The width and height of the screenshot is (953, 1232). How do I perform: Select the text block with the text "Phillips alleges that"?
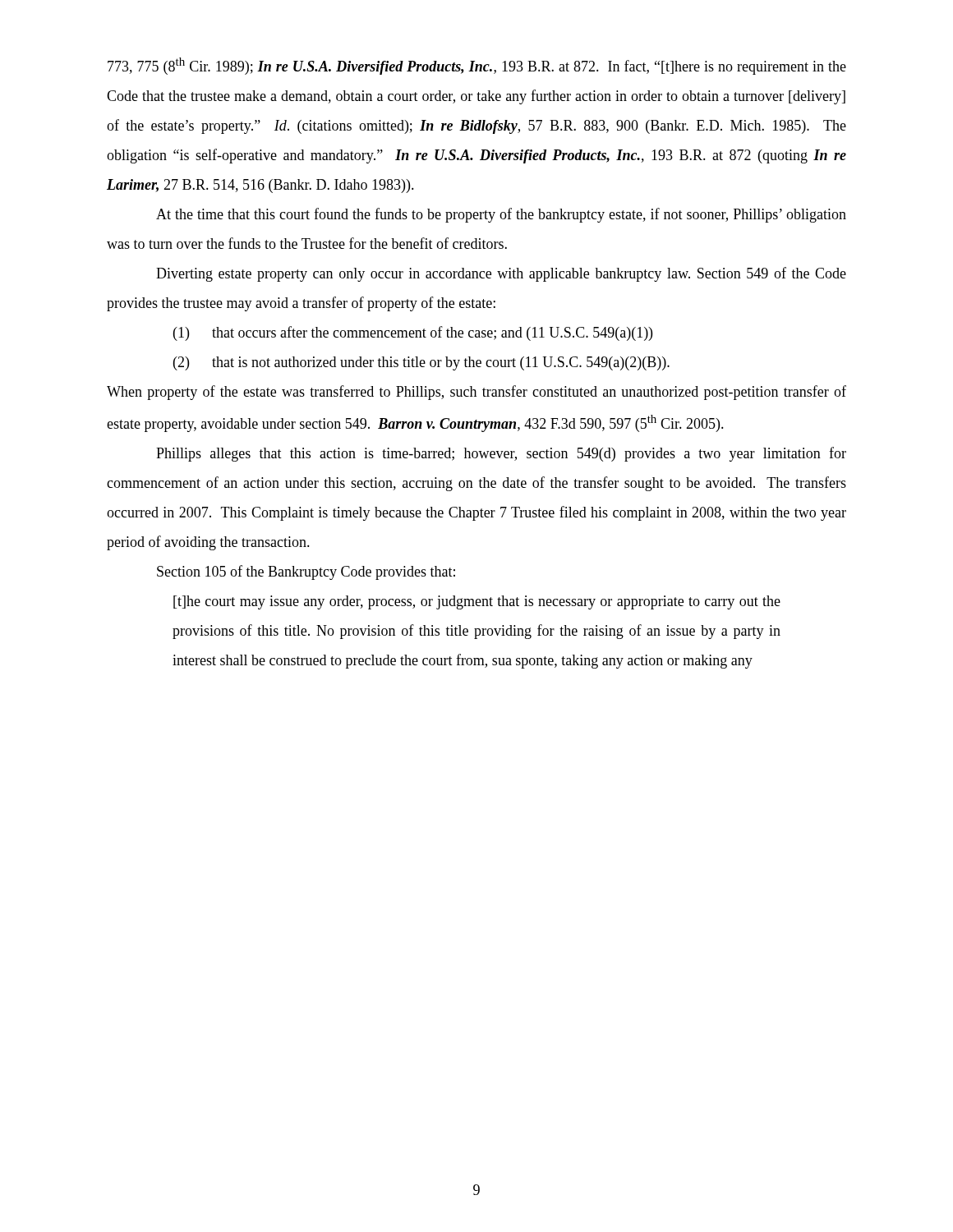[476, 498]
